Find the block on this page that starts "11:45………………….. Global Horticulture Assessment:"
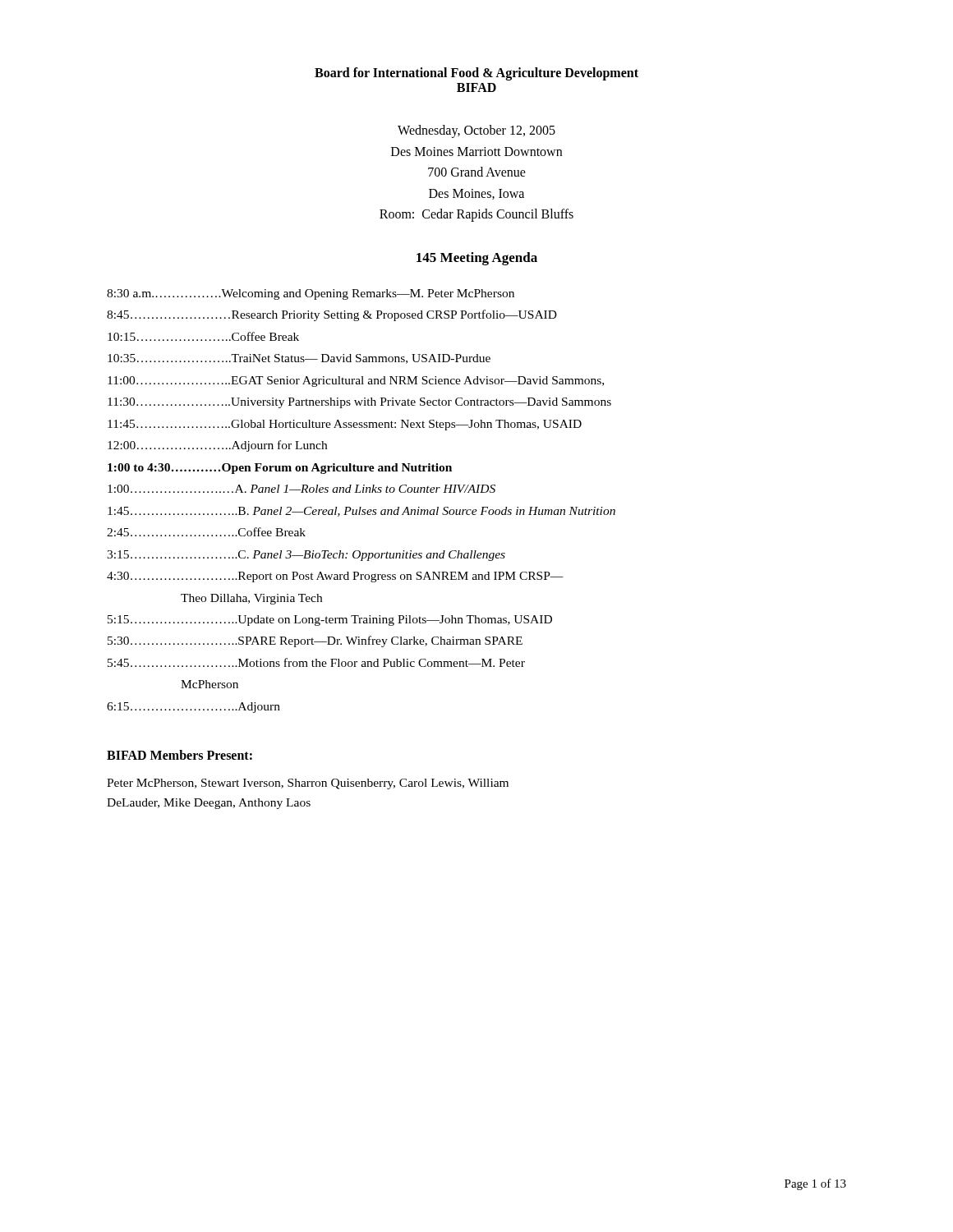 pyautogui.click(x=476, y=424)
